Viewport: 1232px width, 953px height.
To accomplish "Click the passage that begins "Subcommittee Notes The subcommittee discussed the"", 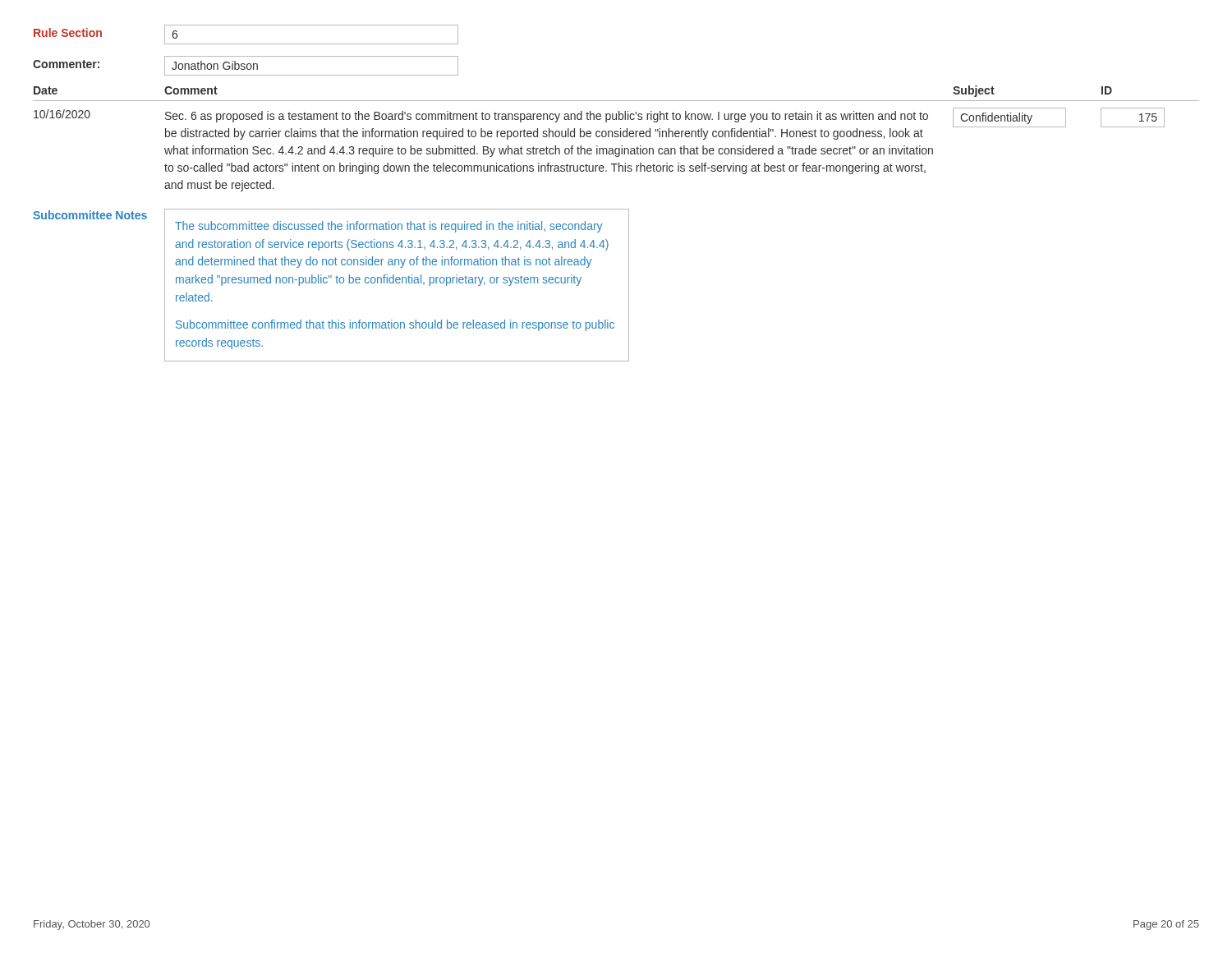I will pos(331,285).
